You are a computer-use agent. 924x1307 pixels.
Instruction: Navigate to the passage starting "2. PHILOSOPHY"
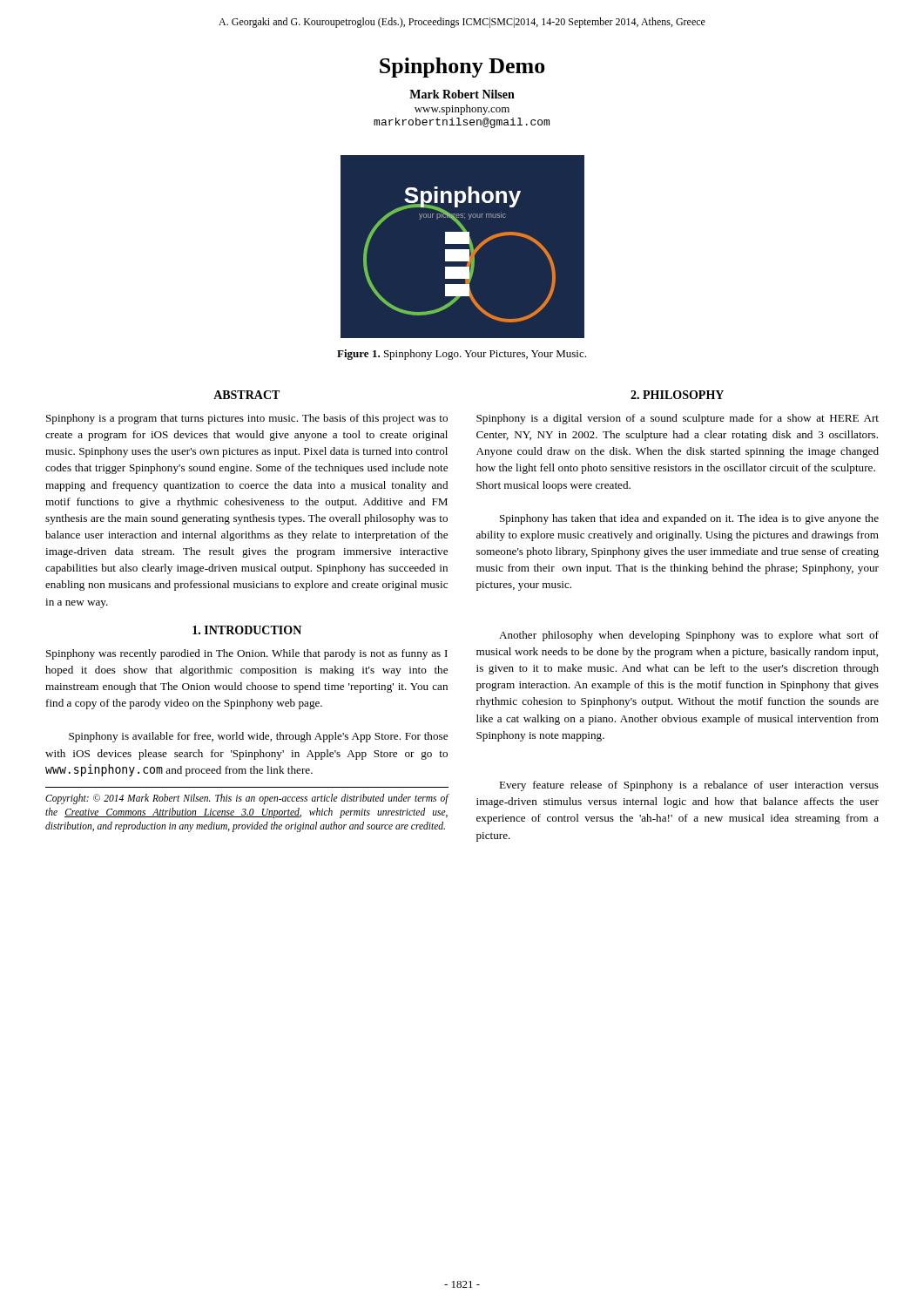(677, 395)
